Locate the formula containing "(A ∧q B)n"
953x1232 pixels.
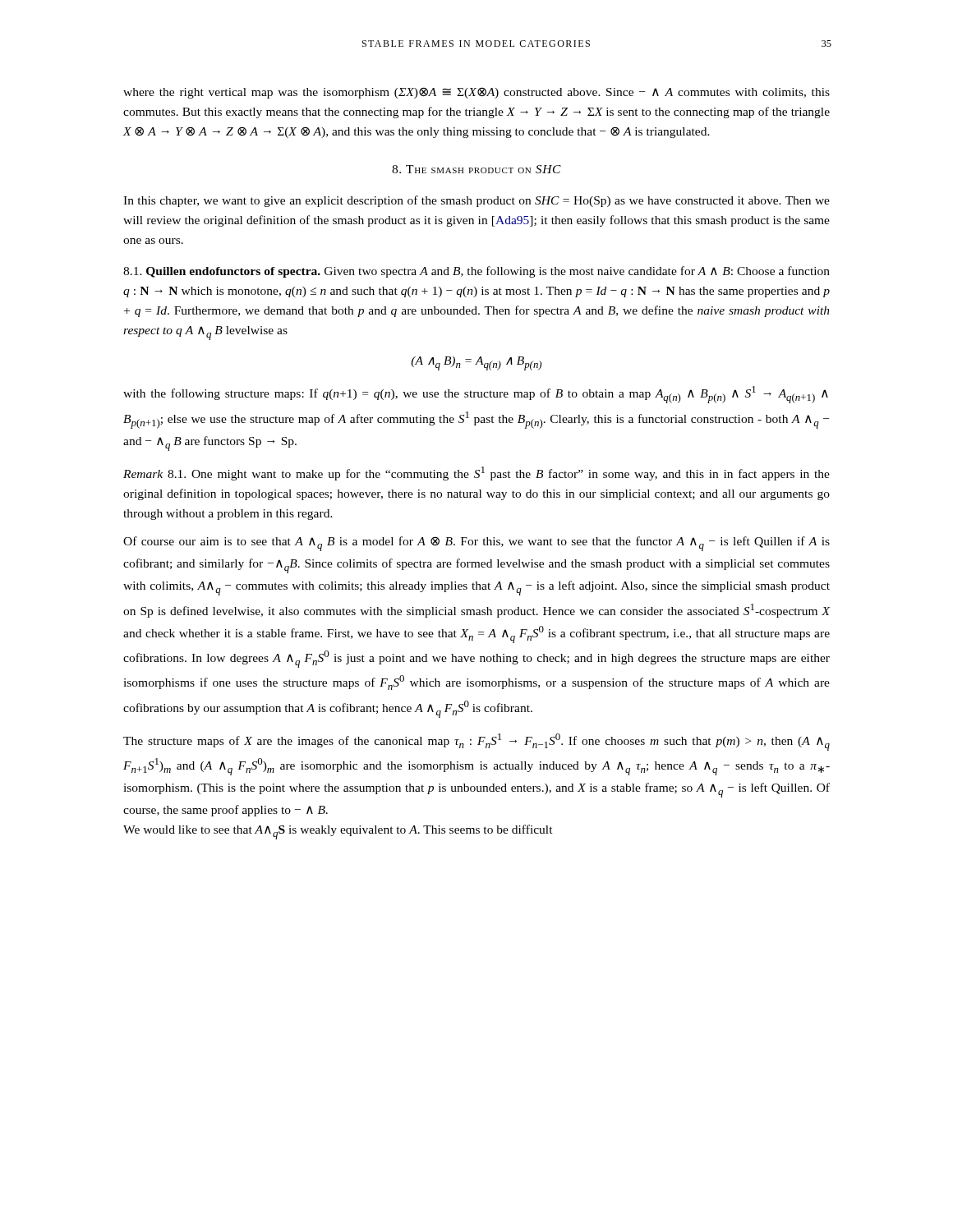tap(476, 362)
